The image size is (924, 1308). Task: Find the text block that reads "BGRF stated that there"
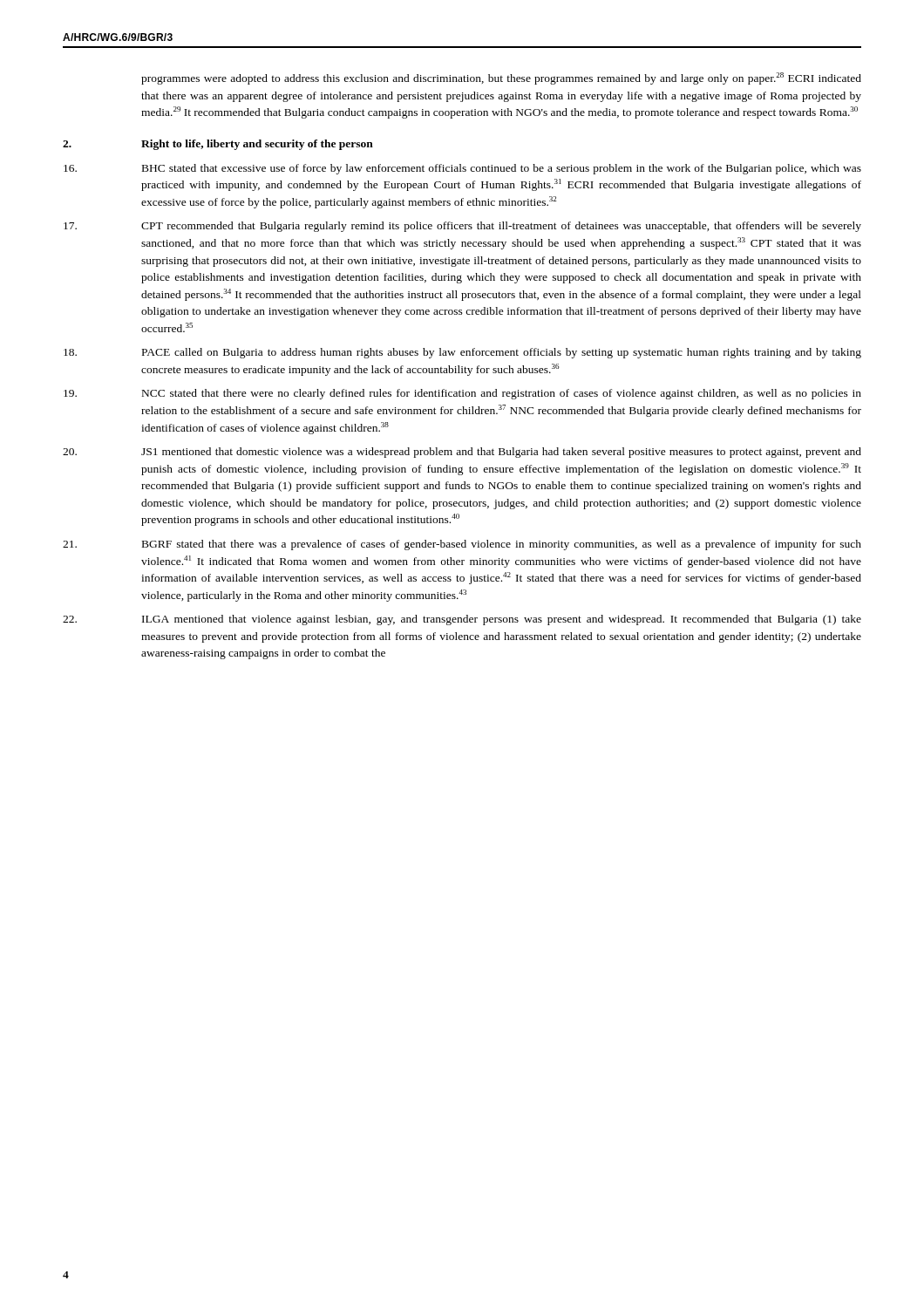click(462, 570)
